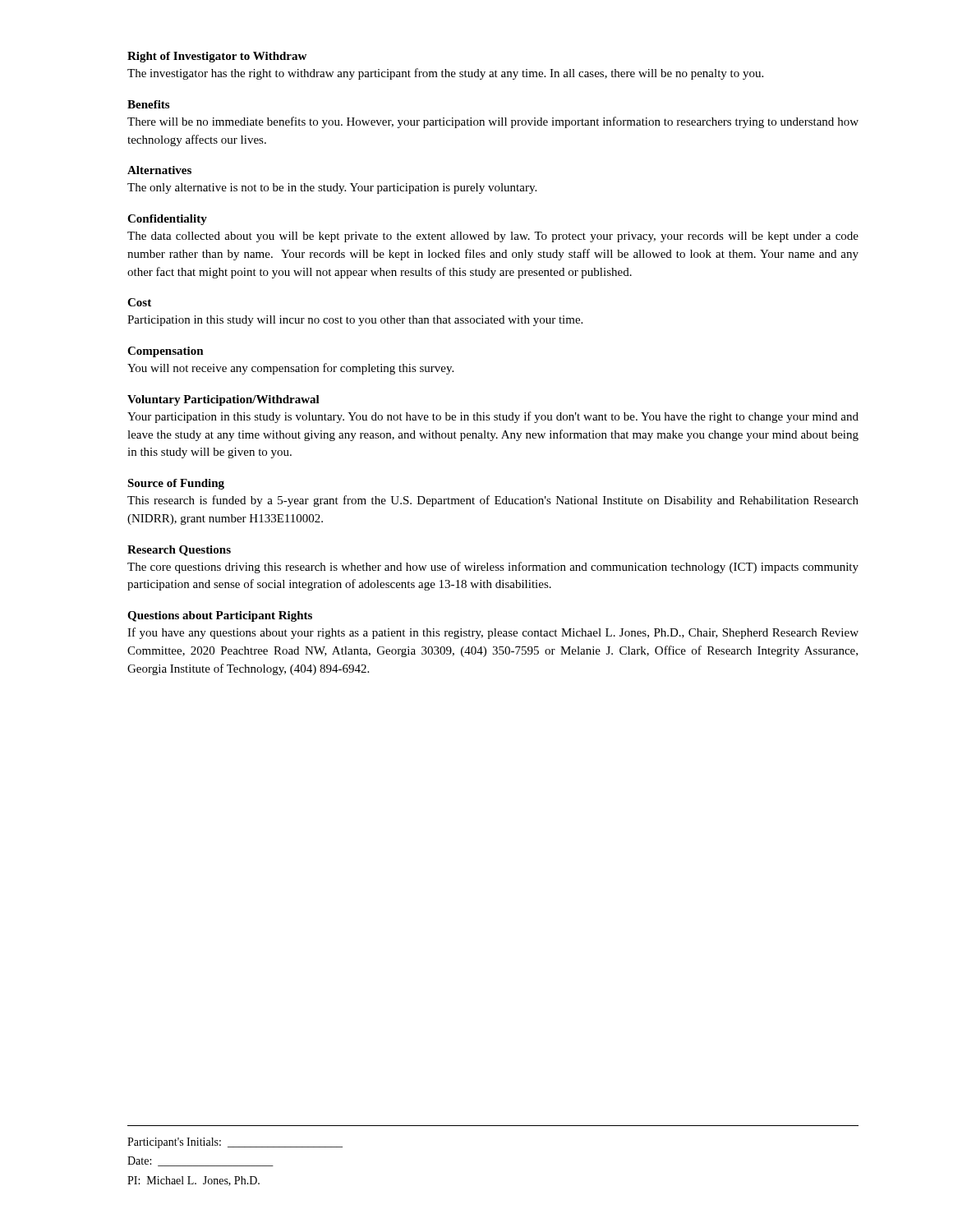Viewport: 953px width, 1232px height.
Task: Click on the element starting "Participant's Initials: ____________________ Date: ____________________ PI: Michael"
Action: click(235, 1161)
